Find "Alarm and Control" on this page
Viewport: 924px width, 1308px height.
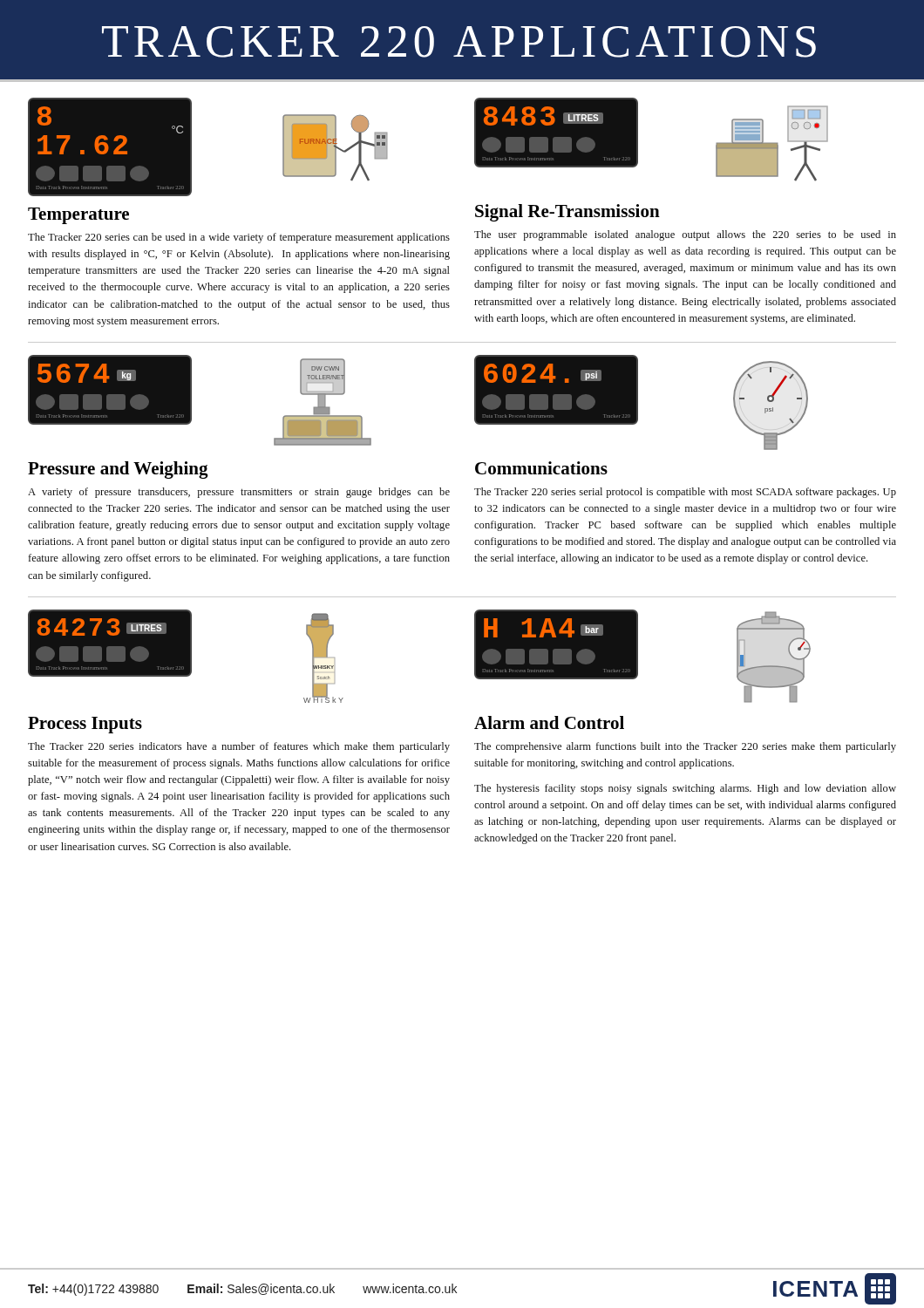coord(549,723)
